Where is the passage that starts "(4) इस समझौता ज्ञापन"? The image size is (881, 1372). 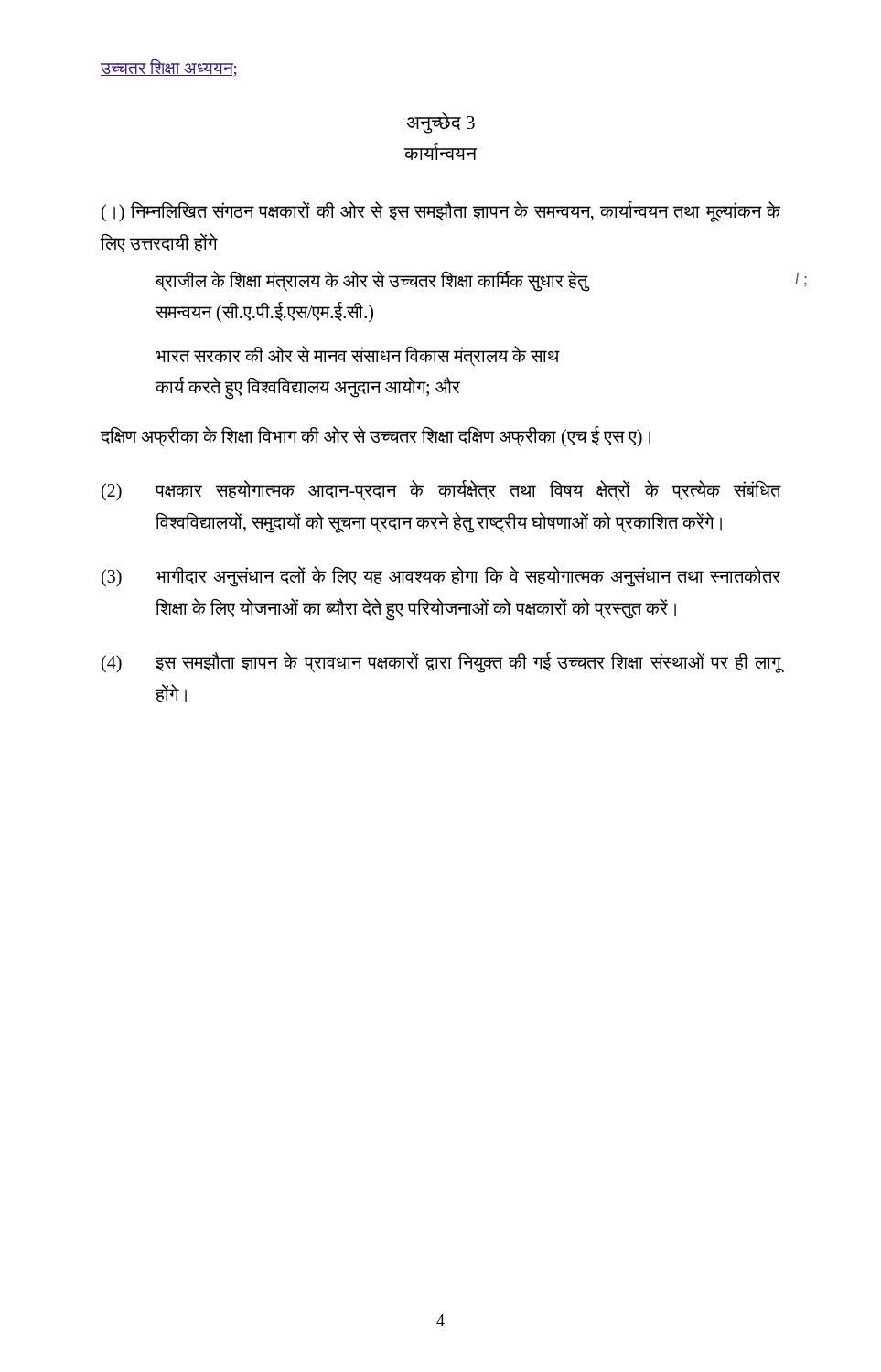coord(440,678)
